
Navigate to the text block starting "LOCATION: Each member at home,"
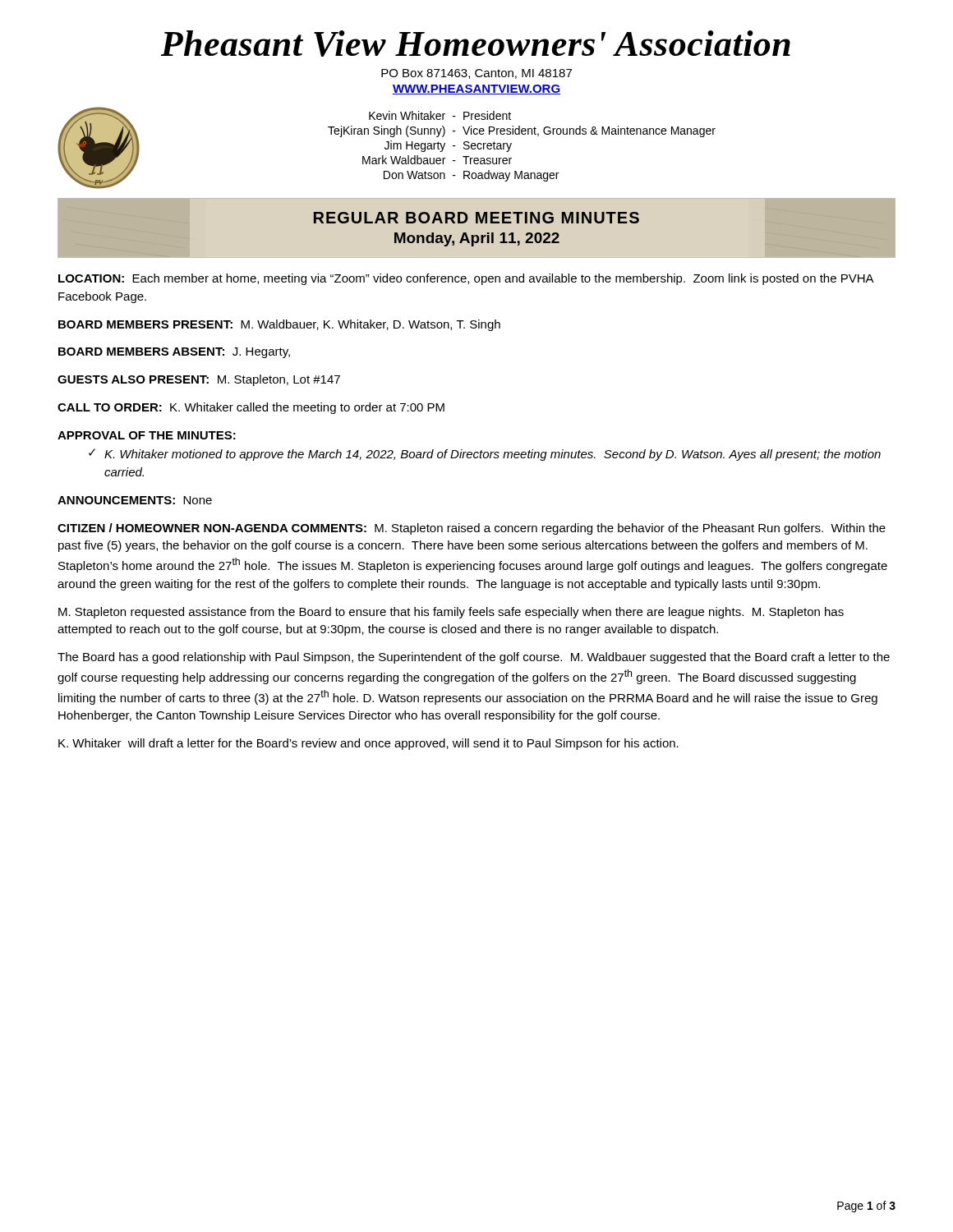pos(465,287)
